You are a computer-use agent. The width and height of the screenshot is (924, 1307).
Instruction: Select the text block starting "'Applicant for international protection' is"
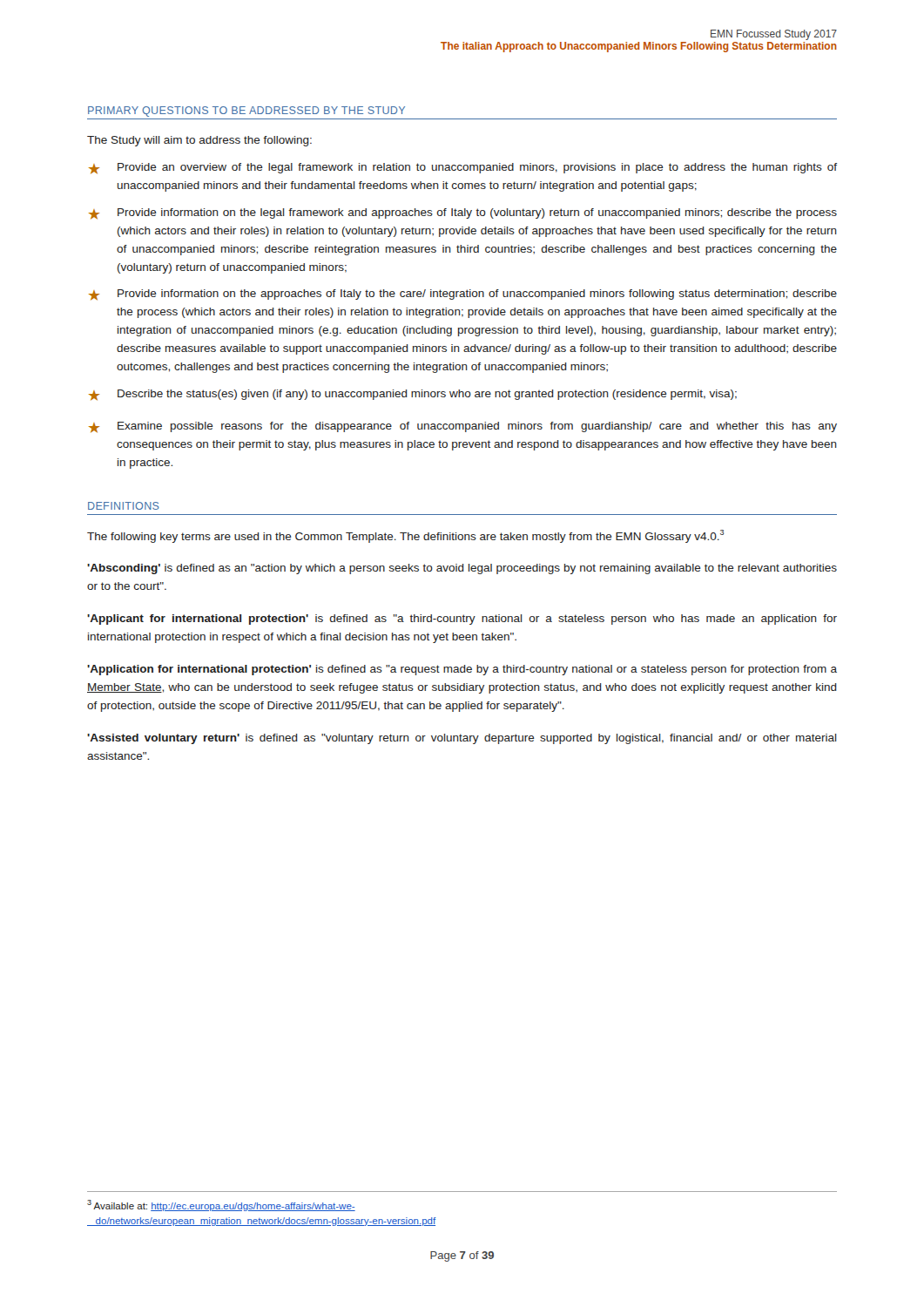[x=462, y=627]
